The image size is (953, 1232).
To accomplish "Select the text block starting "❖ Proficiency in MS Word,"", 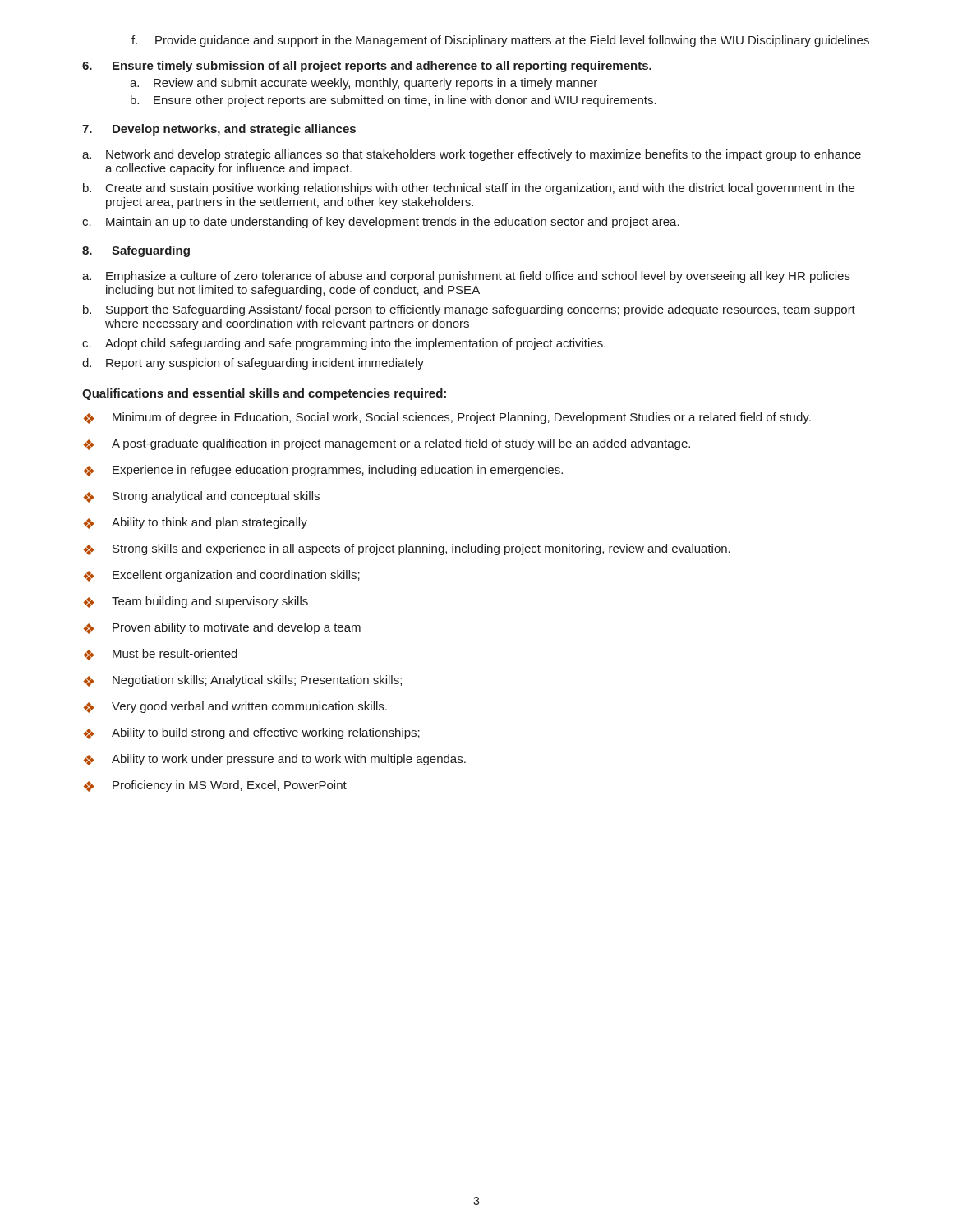I will click(x=215, y=786).
